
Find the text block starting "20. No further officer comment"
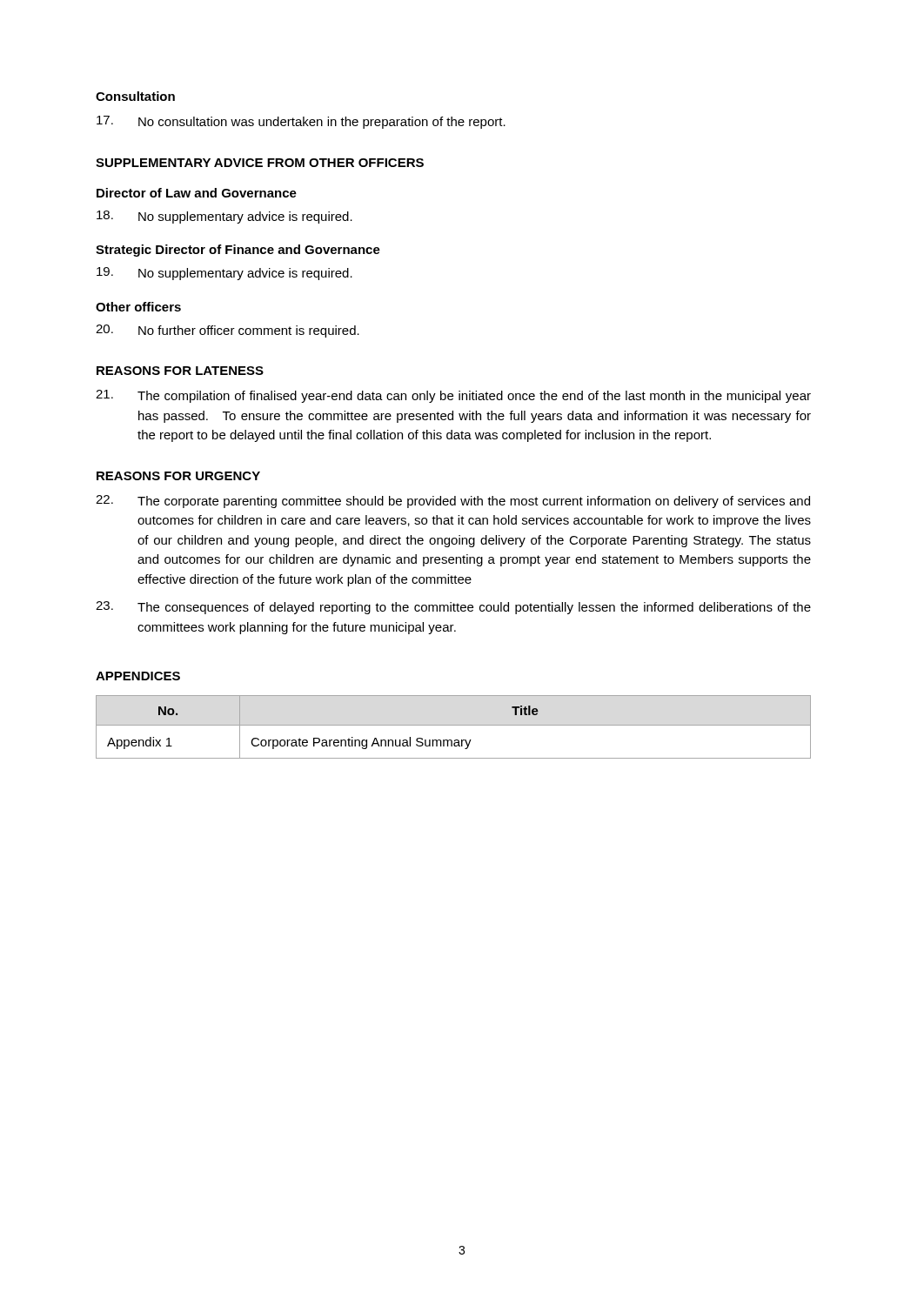(228, 331)
